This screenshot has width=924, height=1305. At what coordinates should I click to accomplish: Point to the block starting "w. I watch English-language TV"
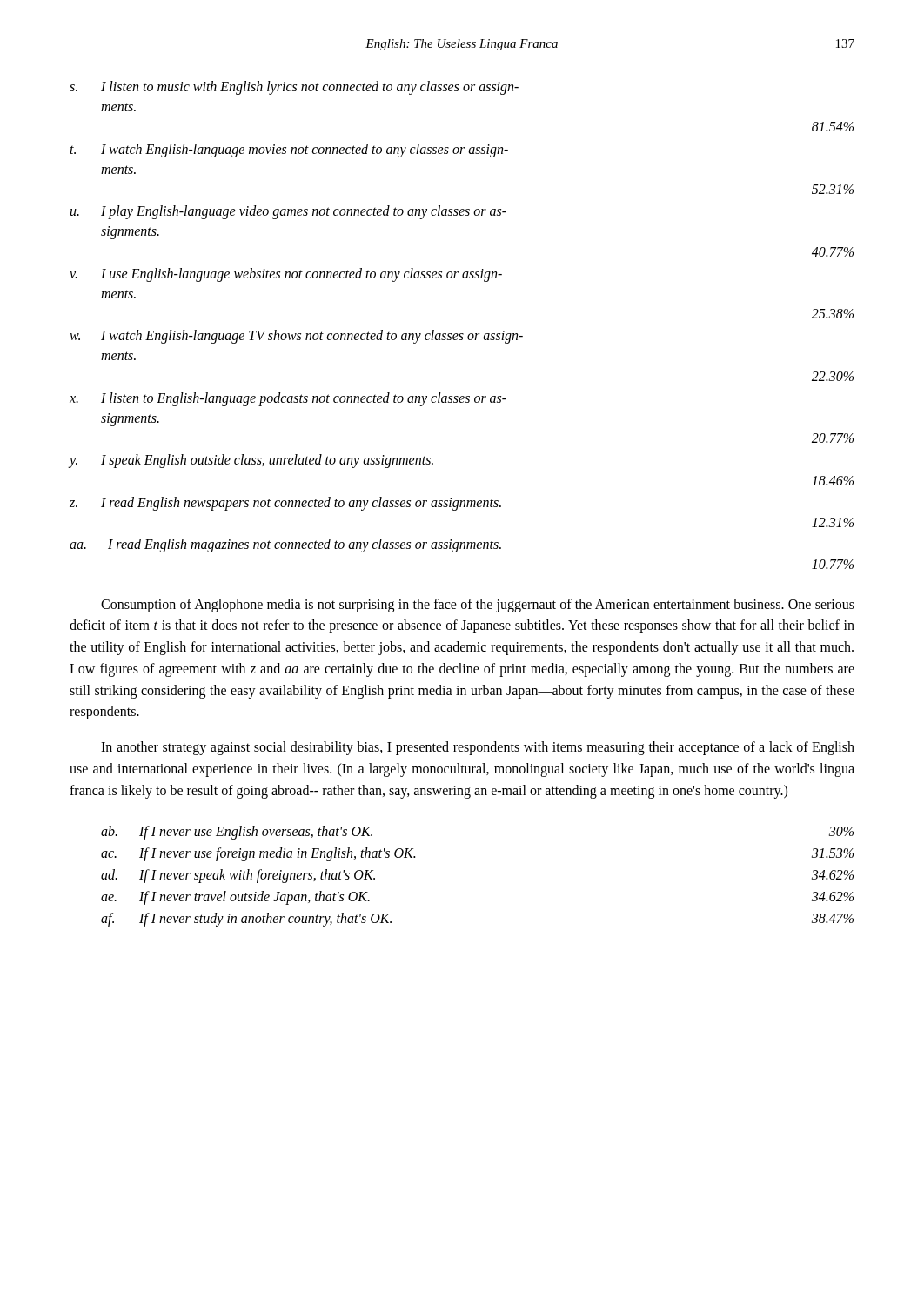point(296,337)
